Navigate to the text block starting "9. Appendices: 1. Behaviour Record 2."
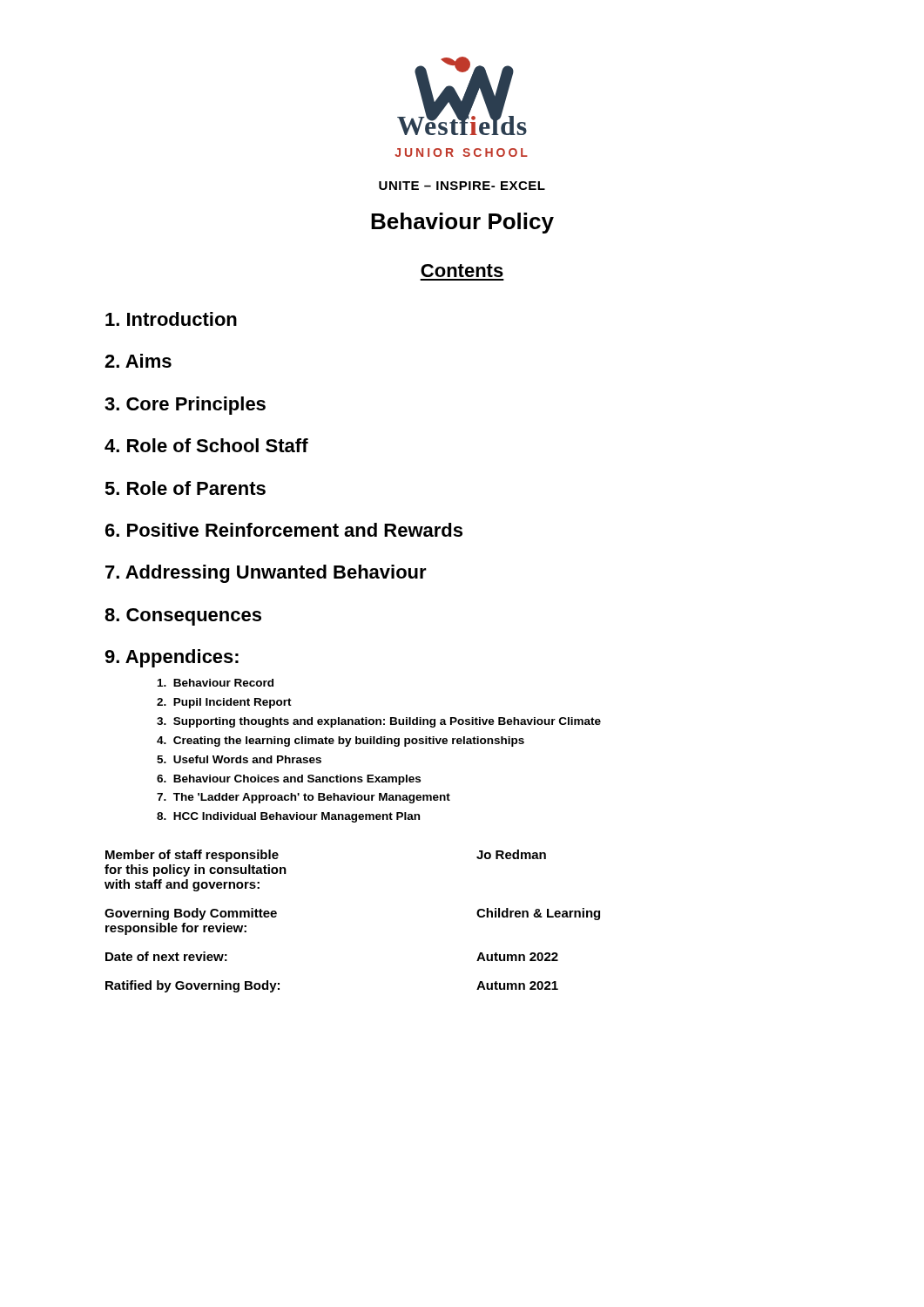924x1307 pixels. (462, 736)
